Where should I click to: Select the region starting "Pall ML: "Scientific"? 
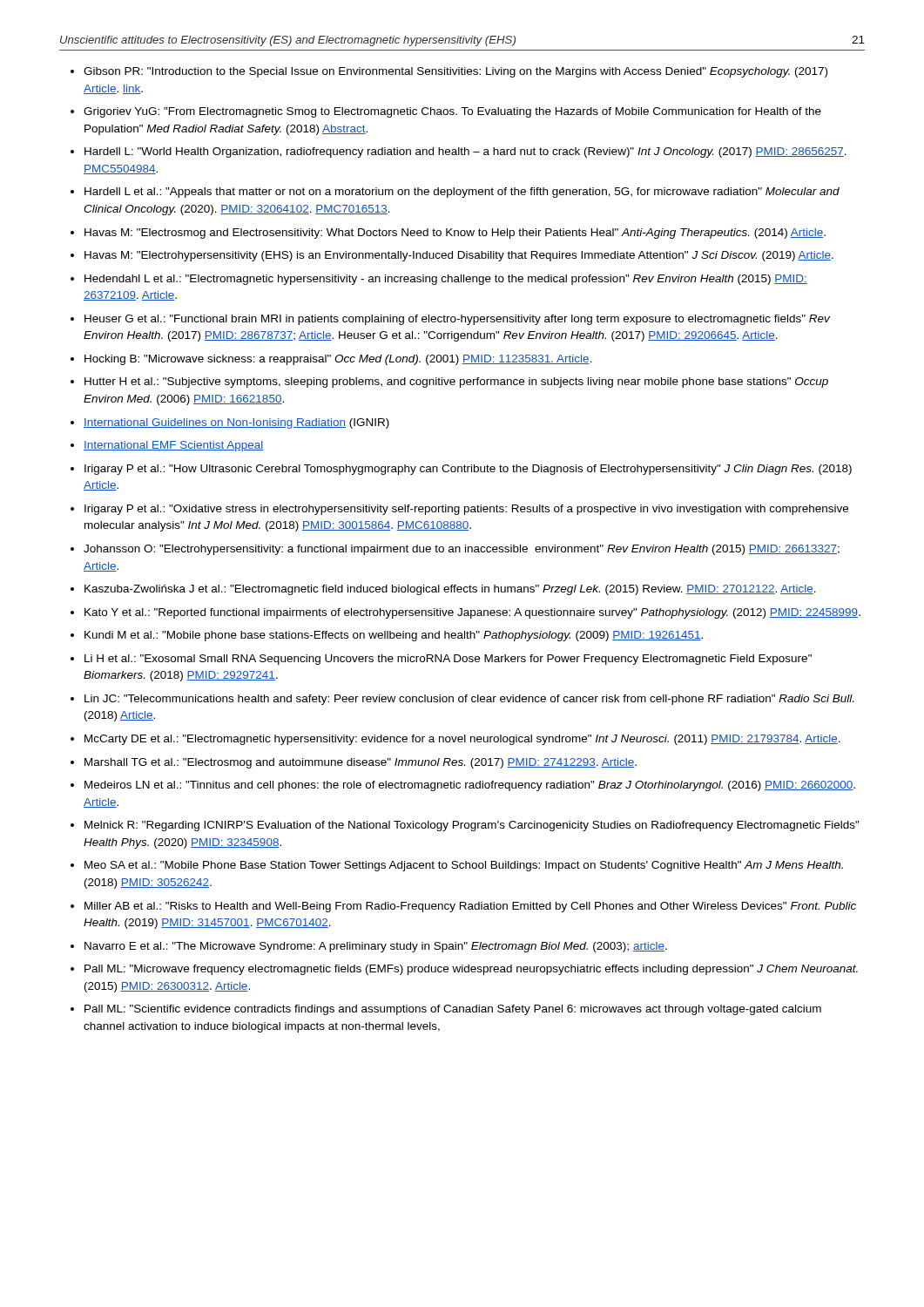(453, 1017)
